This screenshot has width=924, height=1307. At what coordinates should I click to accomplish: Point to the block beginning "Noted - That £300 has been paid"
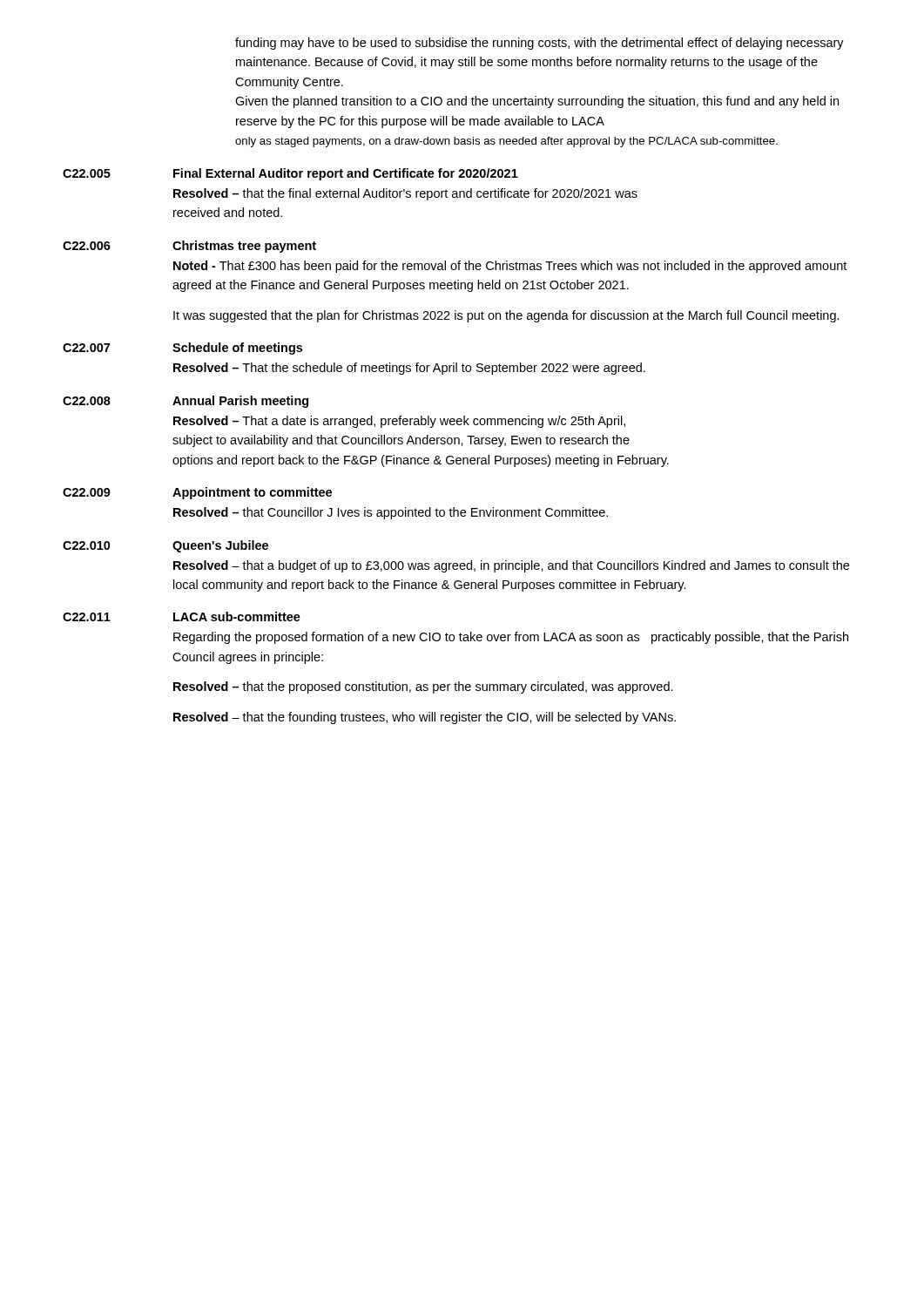(x=517, y=291)
